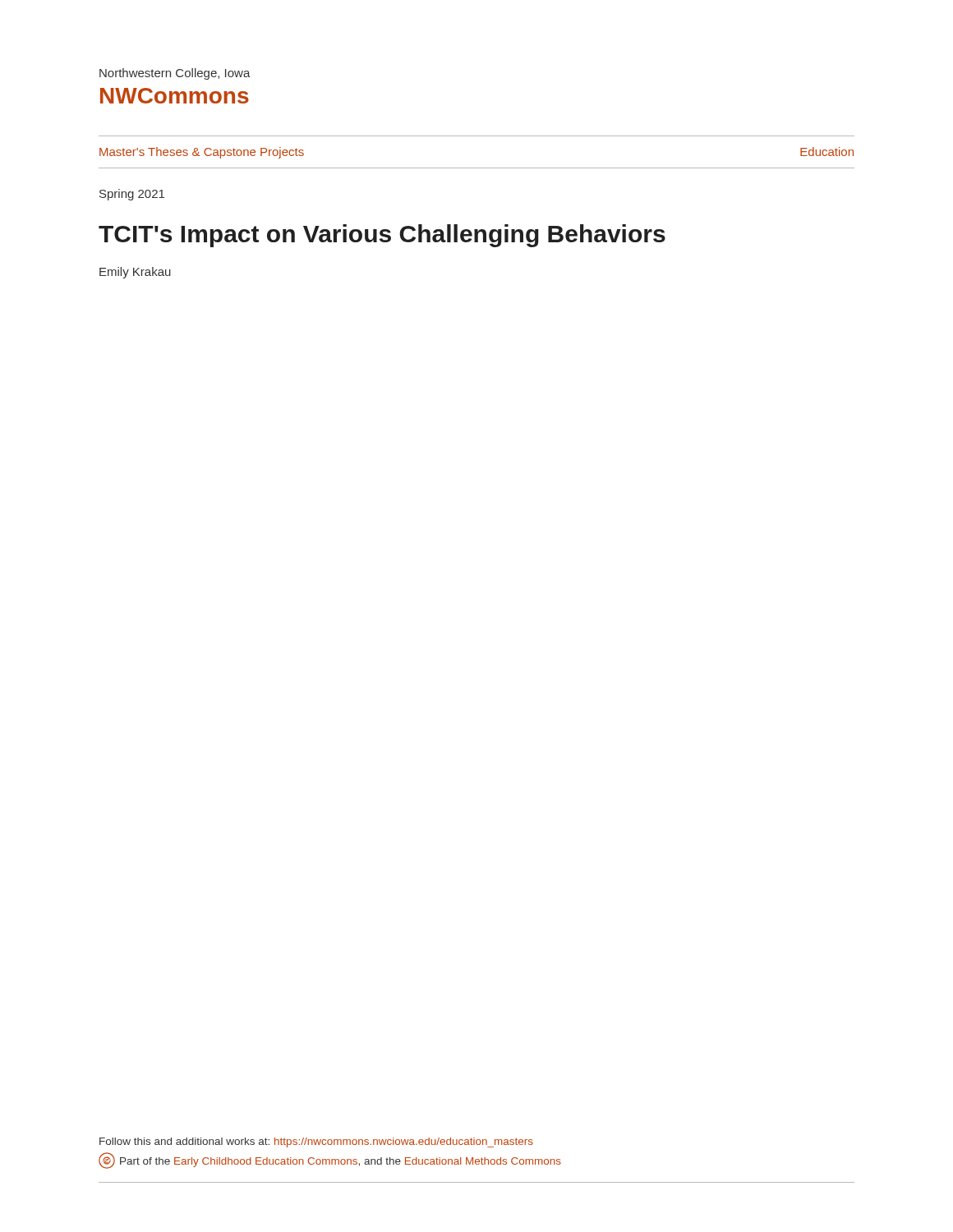Click on the title that says "TCIT's Impact on Various"
The height and width of the screenshot is (1232, 953).
[382, 234]
